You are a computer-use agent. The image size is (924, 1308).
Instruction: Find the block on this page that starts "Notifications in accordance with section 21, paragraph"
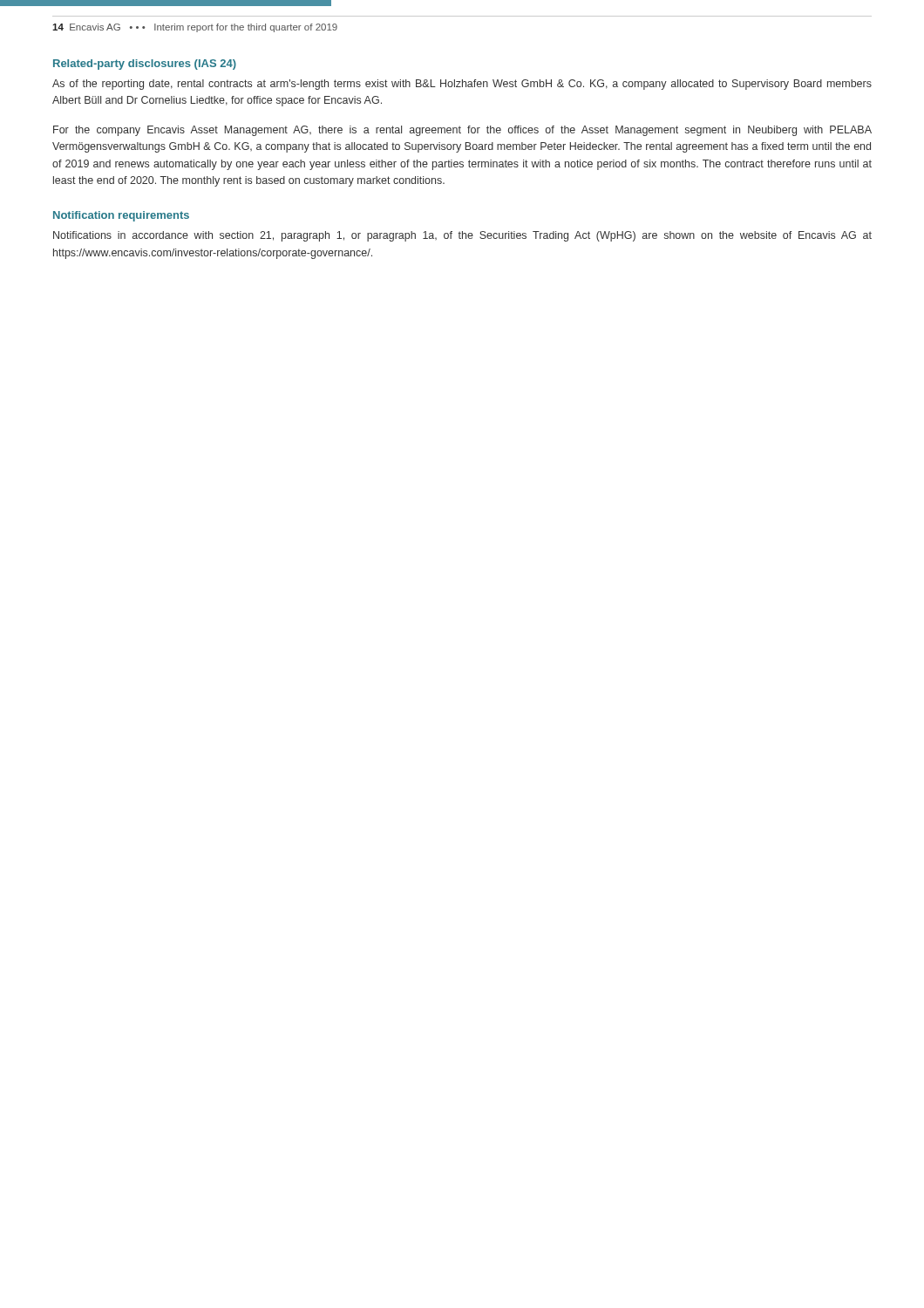462,244
